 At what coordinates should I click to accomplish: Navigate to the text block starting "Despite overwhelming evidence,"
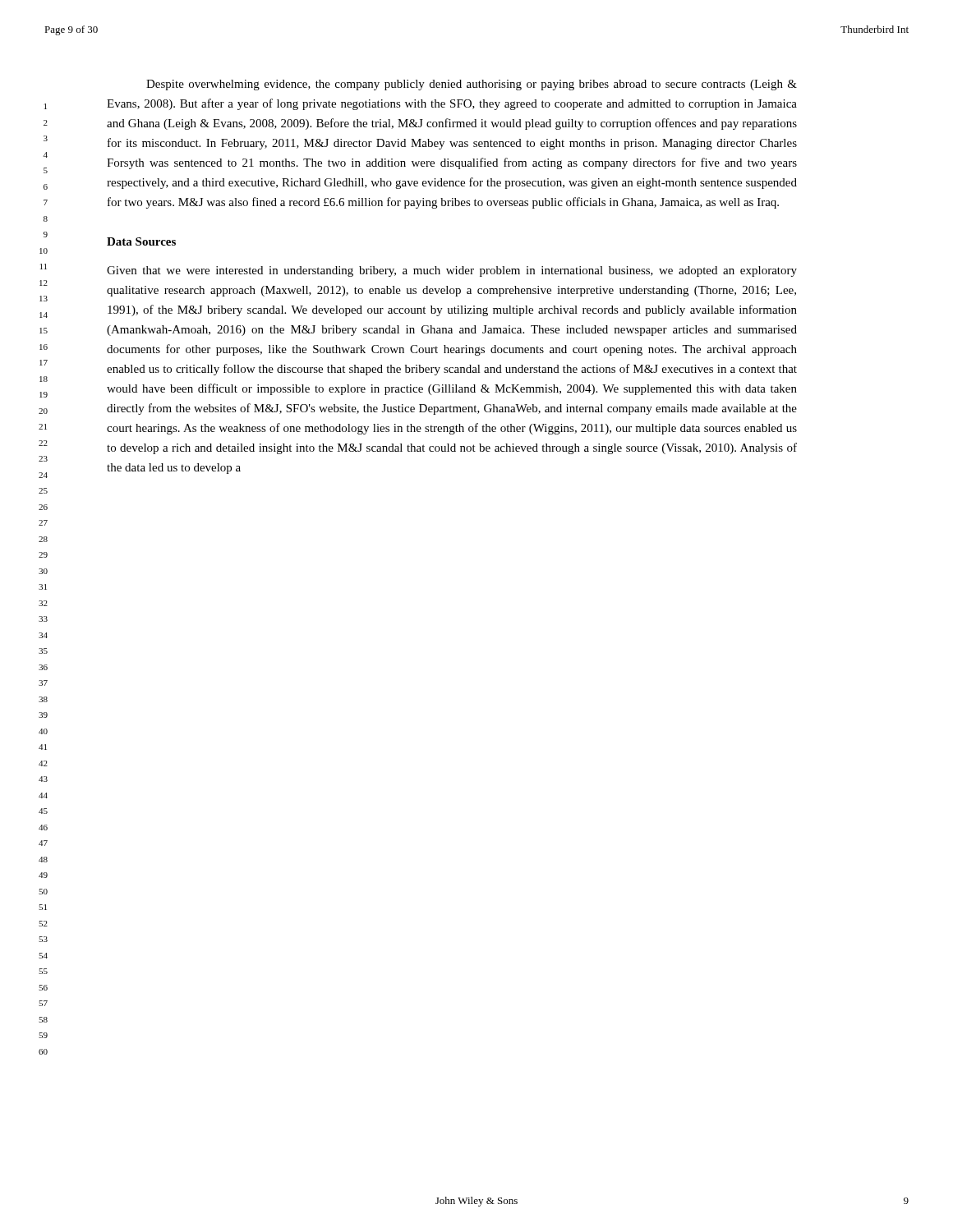(x=452, y=143)
